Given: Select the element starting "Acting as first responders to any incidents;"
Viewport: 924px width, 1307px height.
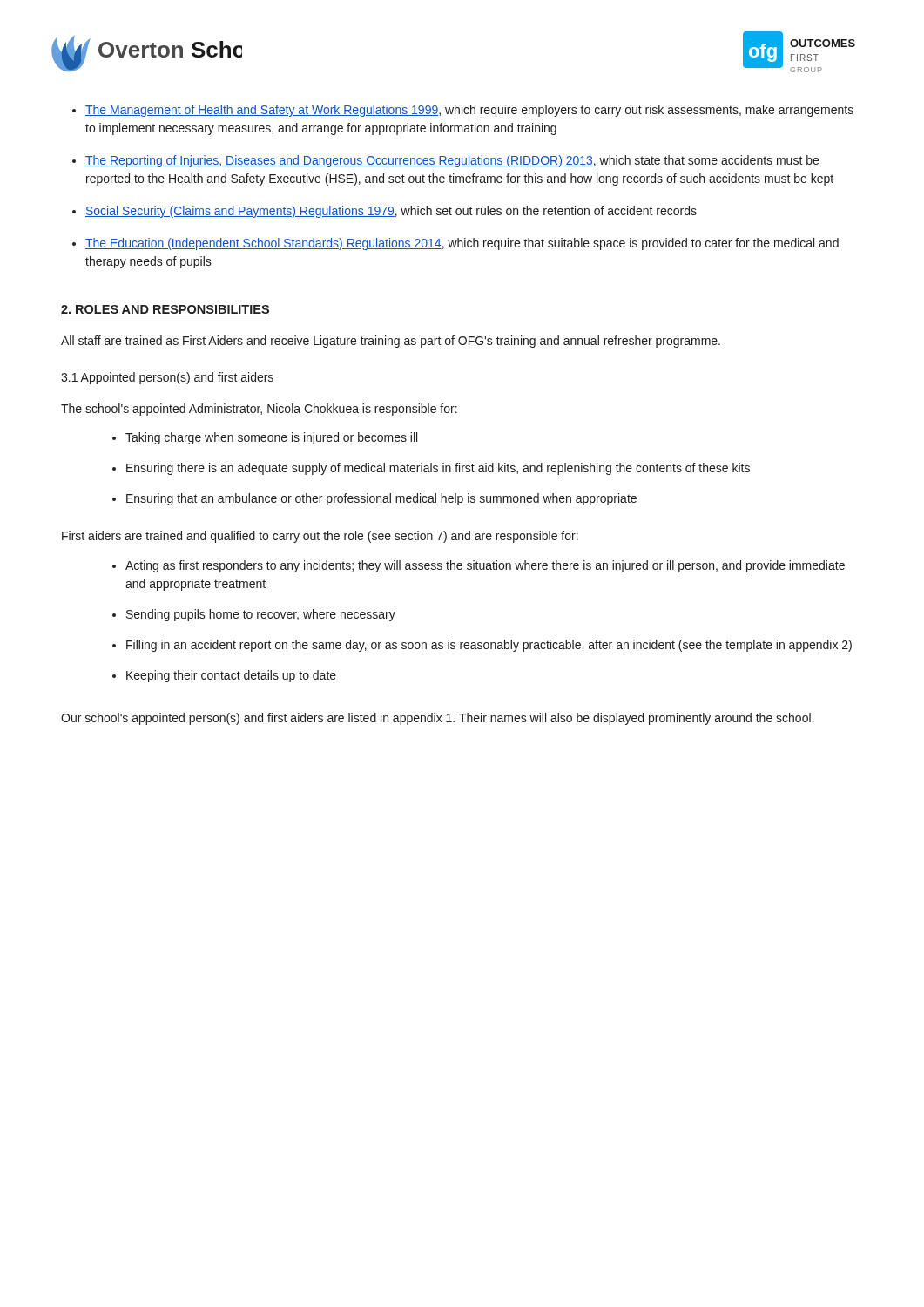Looking at the screenshot, I should tap(485, 575).
